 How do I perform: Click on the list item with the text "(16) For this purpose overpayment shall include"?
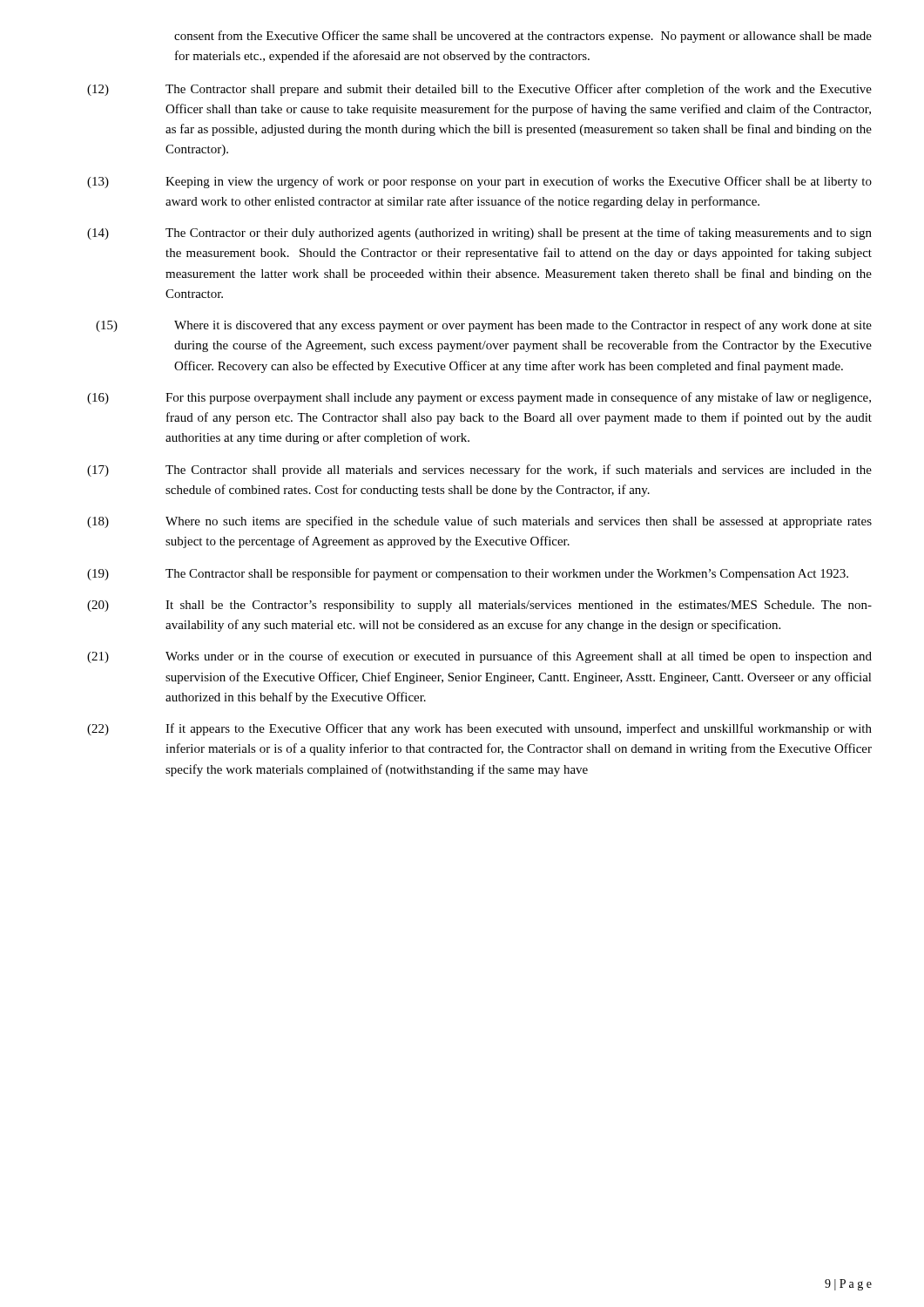click(x=479, y=418)
